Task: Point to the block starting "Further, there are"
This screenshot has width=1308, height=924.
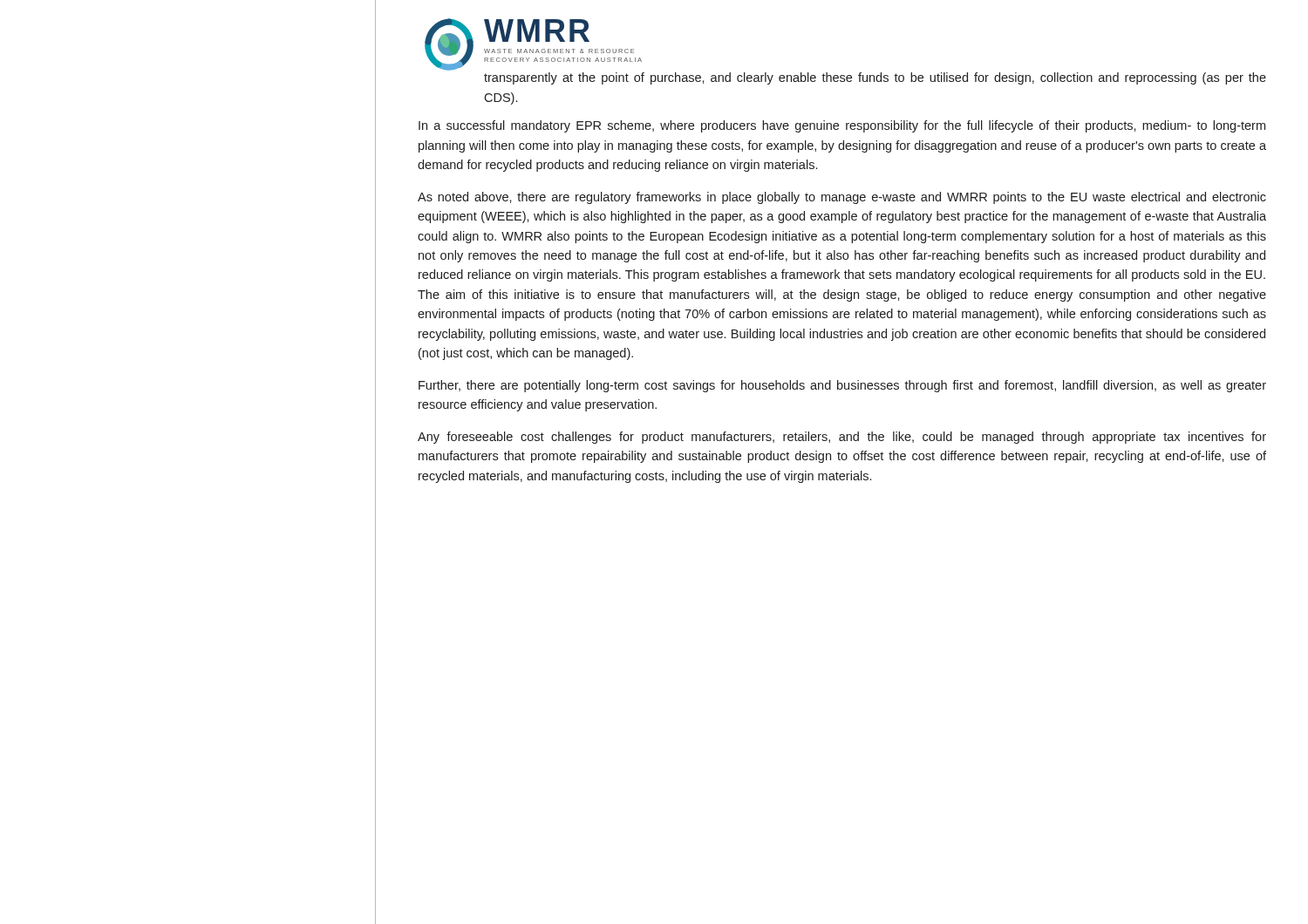Action: [842, 395]
